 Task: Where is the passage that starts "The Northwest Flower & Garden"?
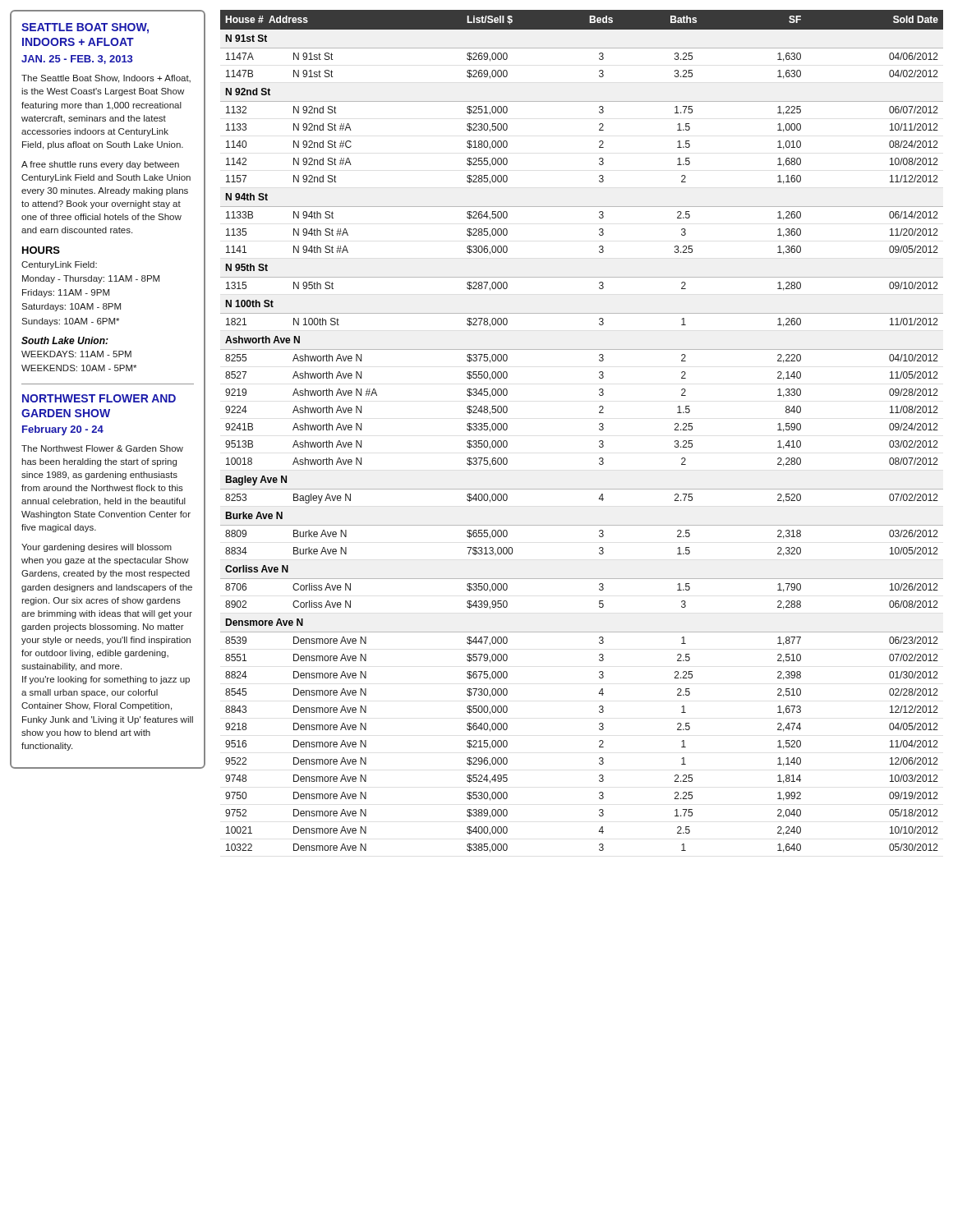(x=108, y=597)
